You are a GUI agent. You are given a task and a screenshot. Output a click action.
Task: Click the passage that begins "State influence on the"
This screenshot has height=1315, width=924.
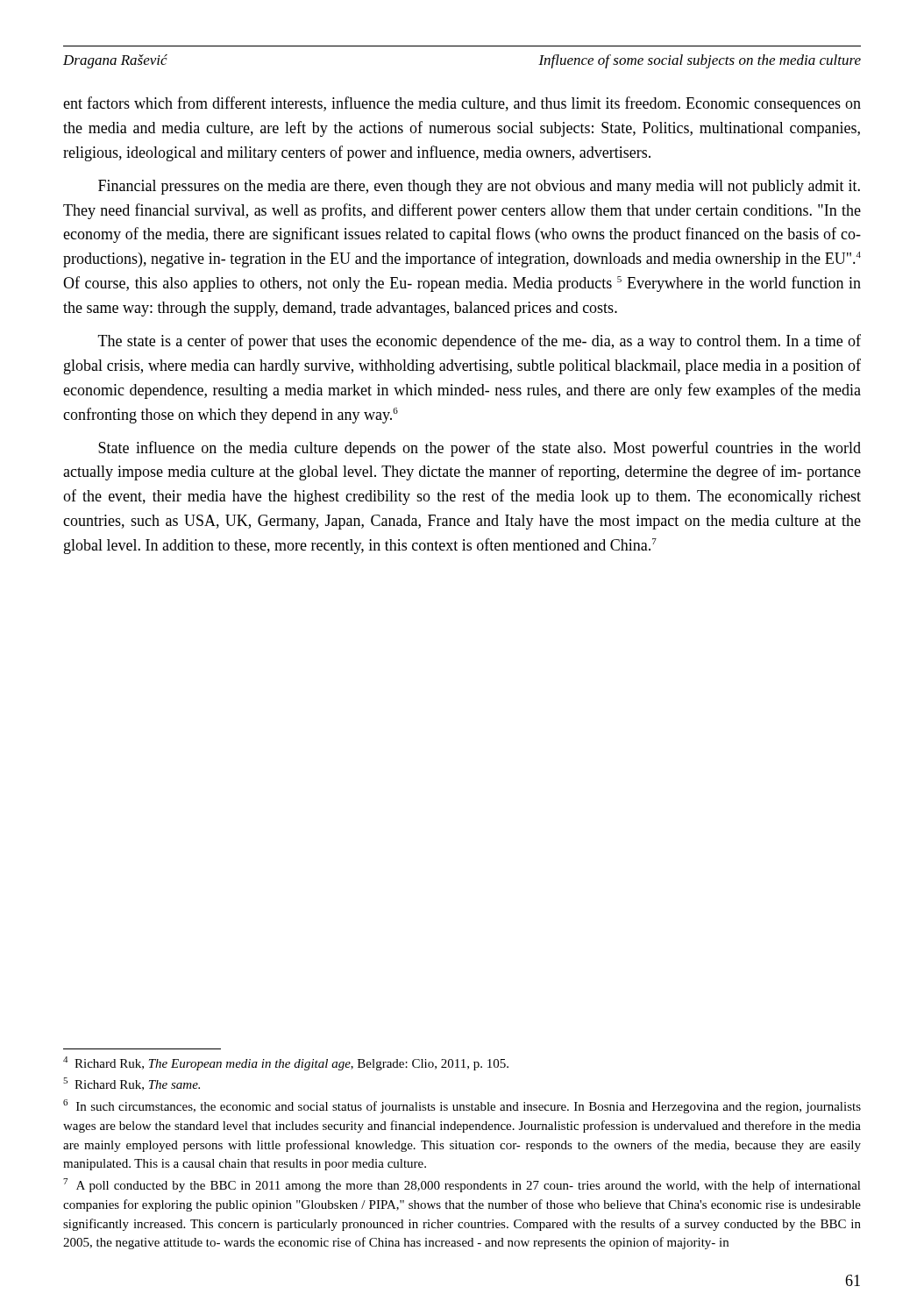pyautogui.click(x=462, y=497)
